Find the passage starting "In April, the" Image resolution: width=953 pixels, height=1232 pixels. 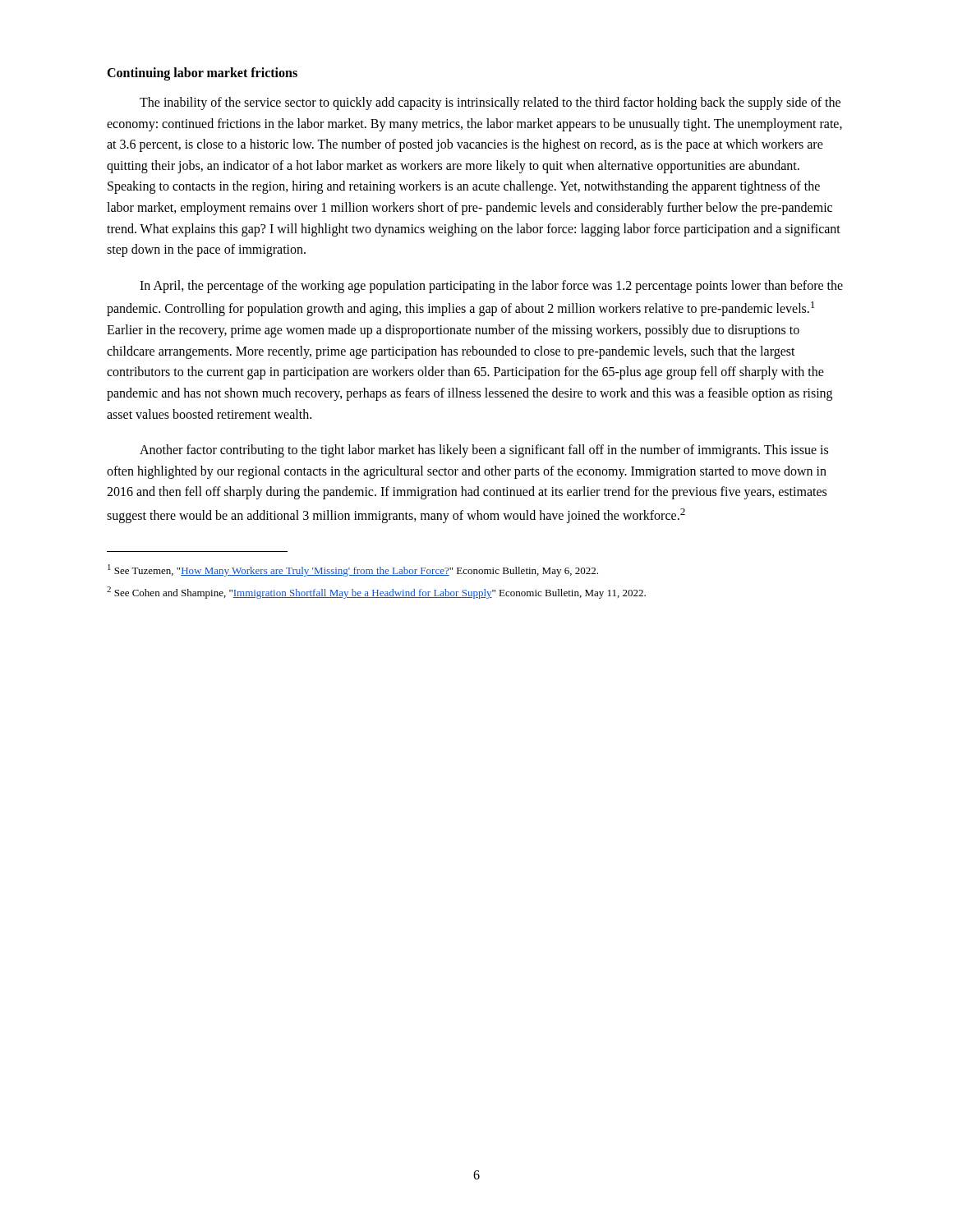click(476, 350)
